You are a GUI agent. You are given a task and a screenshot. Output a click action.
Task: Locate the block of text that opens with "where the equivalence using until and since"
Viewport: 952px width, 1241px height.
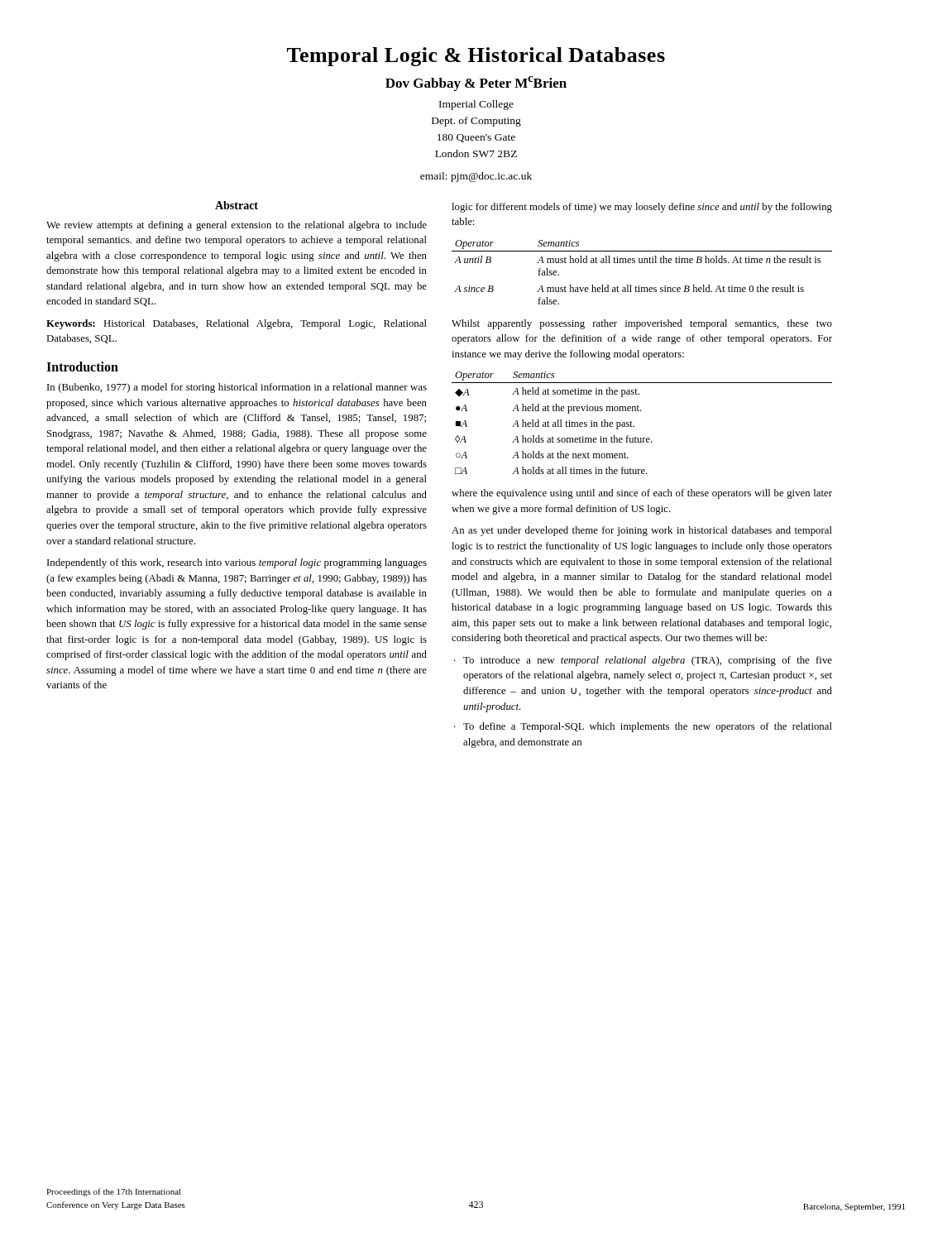click(642, 501)
